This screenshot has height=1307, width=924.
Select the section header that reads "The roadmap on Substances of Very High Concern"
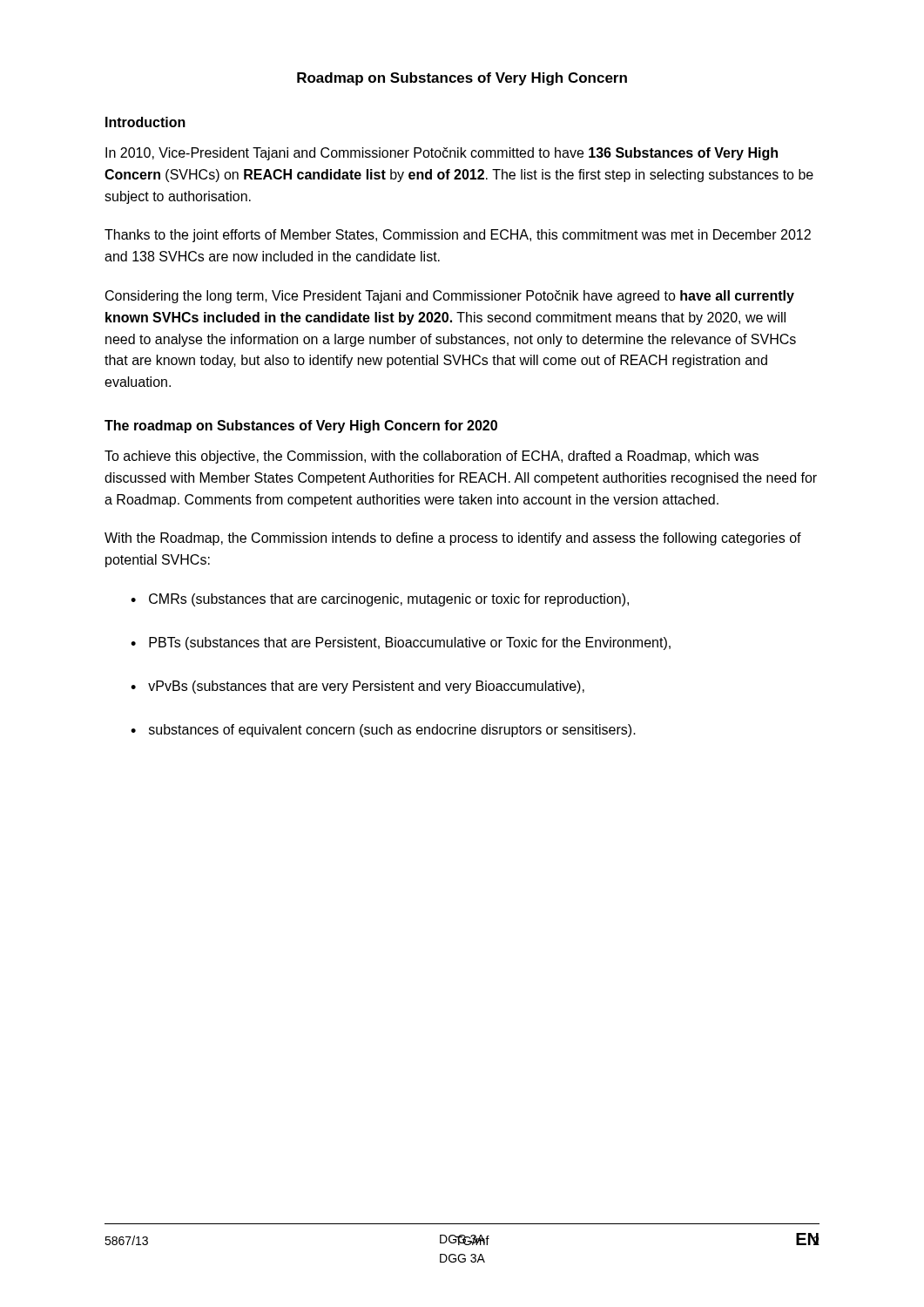301,426
